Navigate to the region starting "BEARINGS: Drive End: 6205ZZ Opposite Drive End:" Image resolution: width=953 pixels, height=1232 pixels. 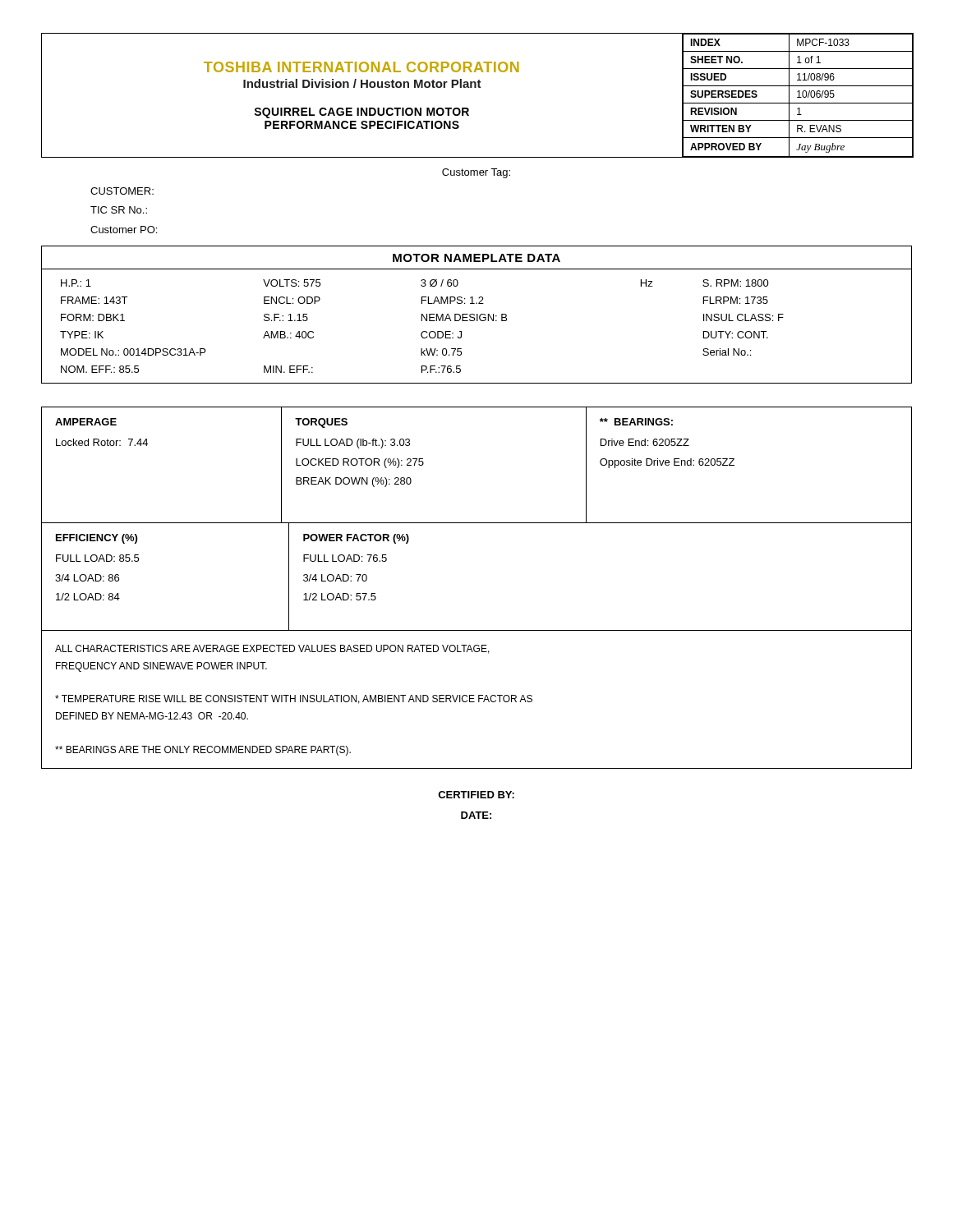coord(636,422)
